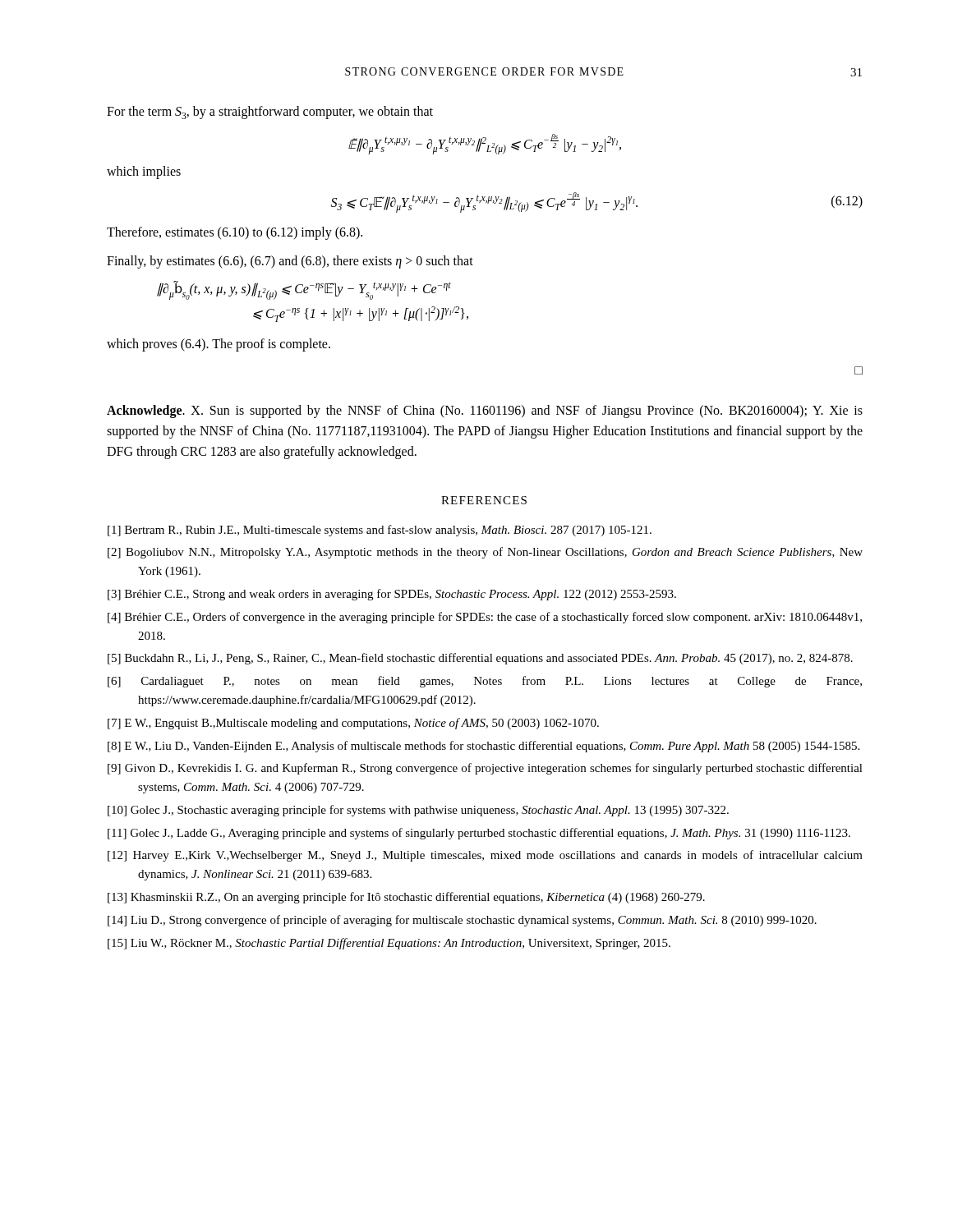Click on the list item with the text "[12] Harvey E.,Kirk"

click(x=485, y=865)
